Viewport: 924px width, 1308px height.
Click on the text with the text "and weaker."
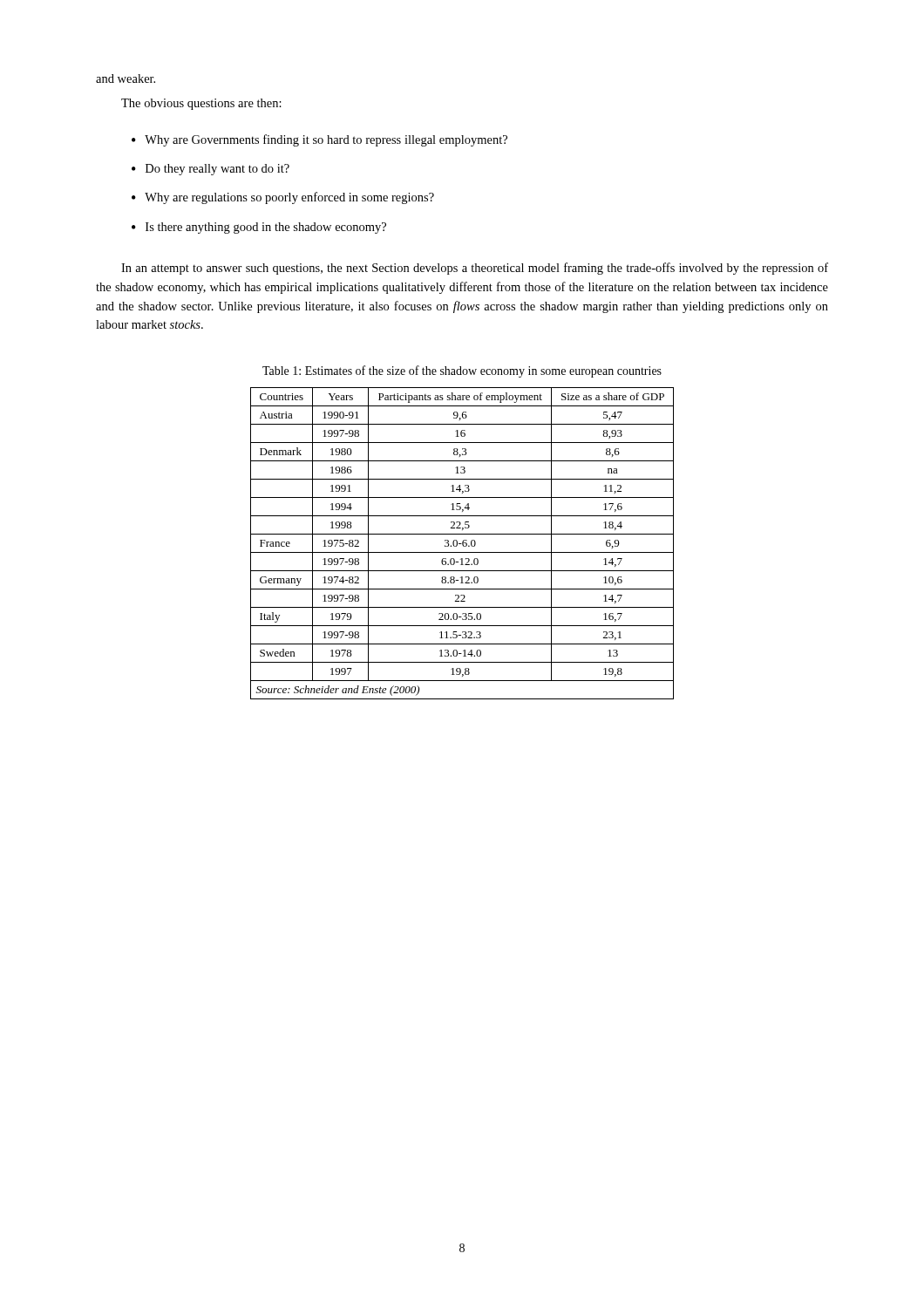tap(126, 78)
